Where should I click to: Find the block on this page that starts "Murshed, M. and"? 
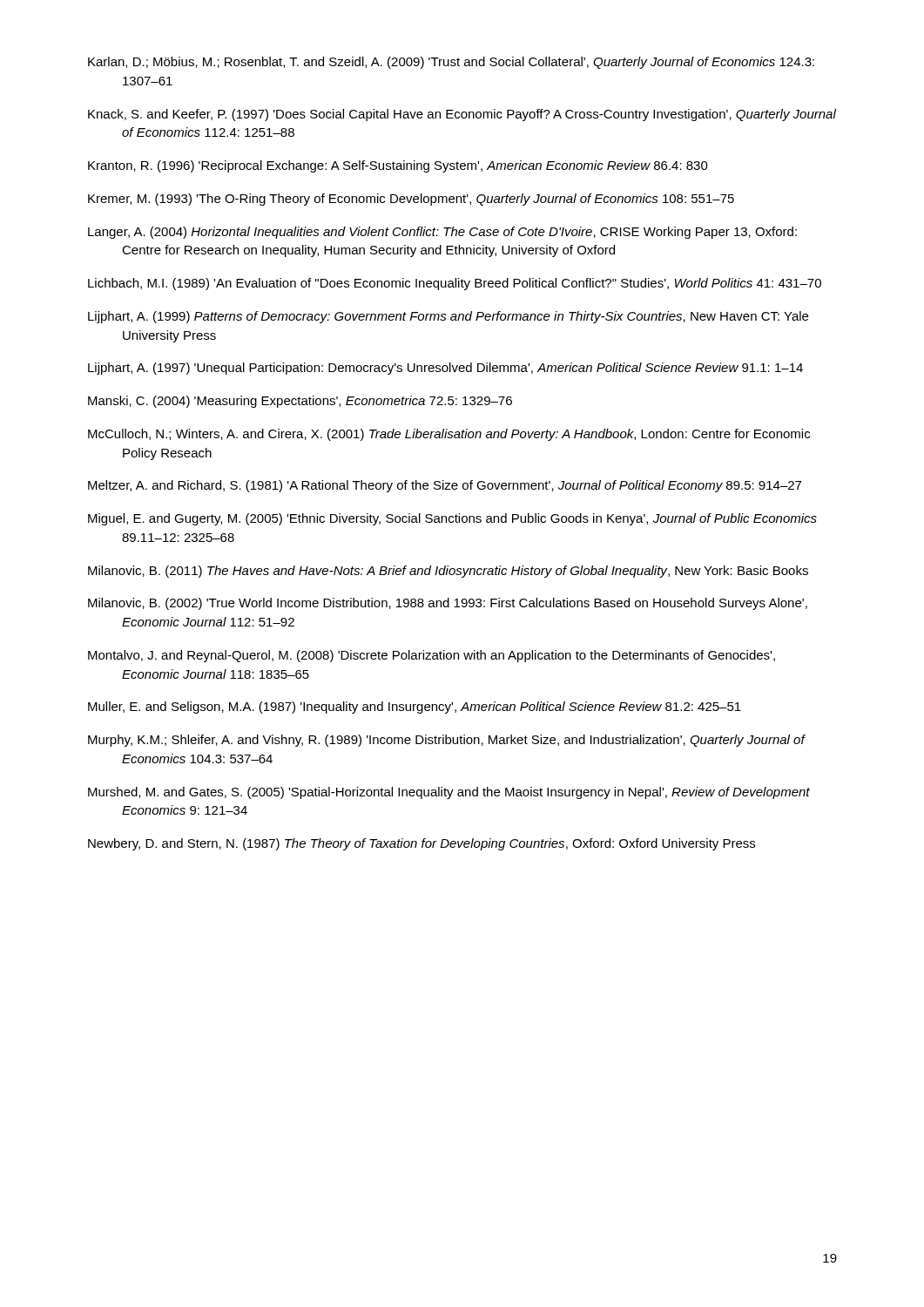click(448, 801)
